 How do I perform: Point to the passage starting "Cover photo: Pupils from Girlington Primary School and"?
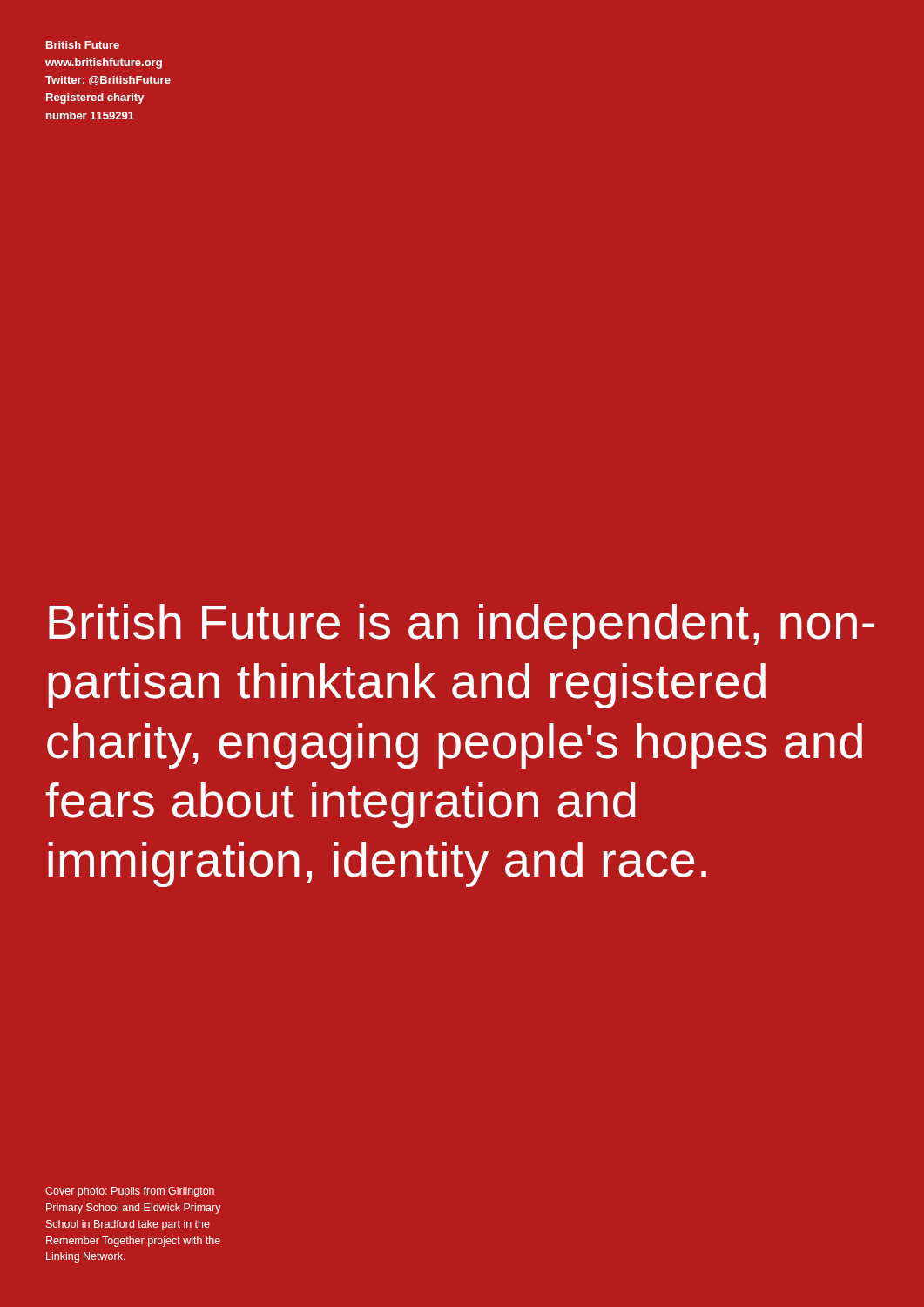(x=133, y=1224)
